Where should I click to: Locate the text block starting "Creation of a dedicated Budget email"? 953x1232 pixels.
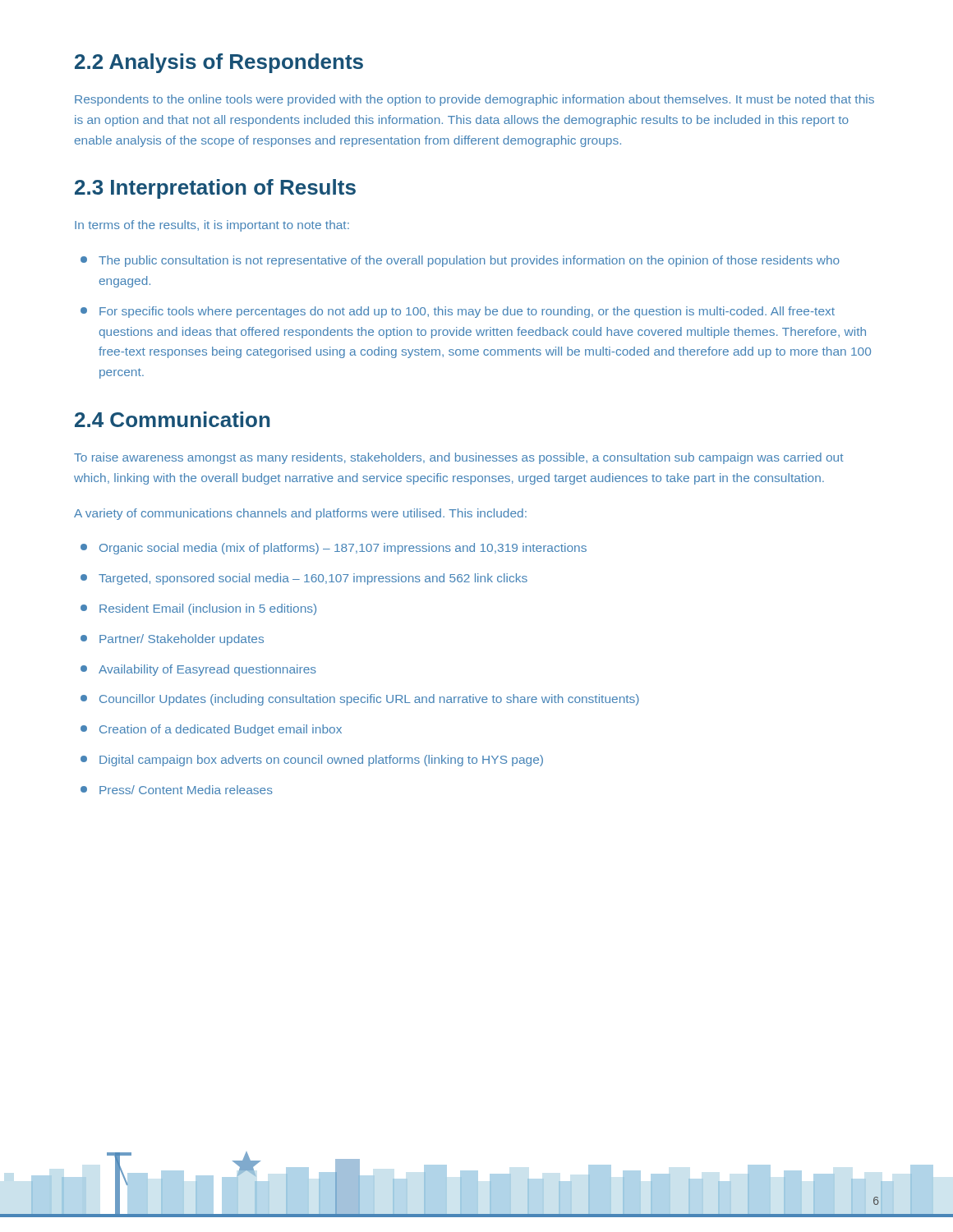pyautogui.click(x=211, y=730)
